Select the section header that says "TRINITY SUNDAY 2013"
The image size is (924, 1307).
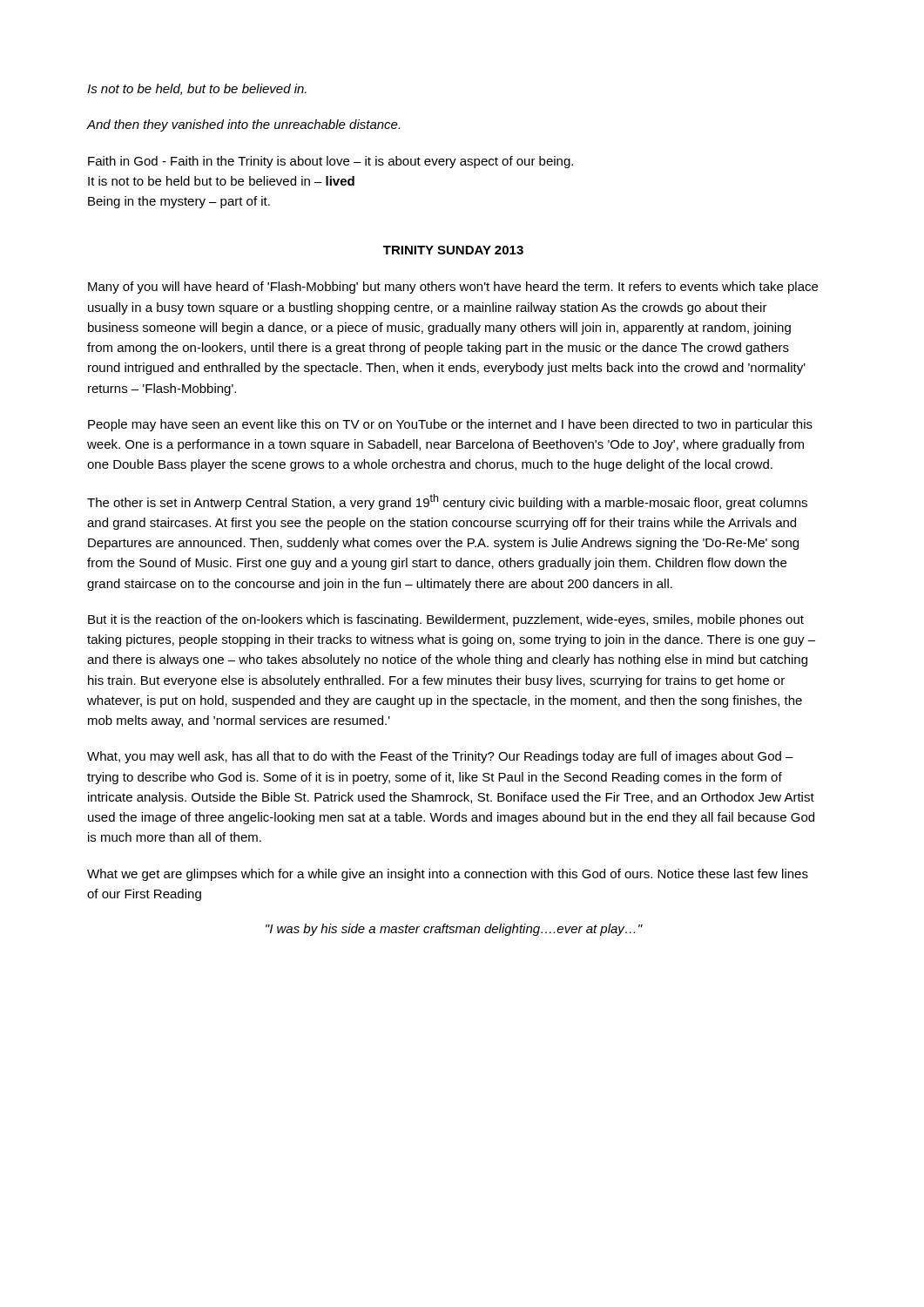click(x=453, y=250)
